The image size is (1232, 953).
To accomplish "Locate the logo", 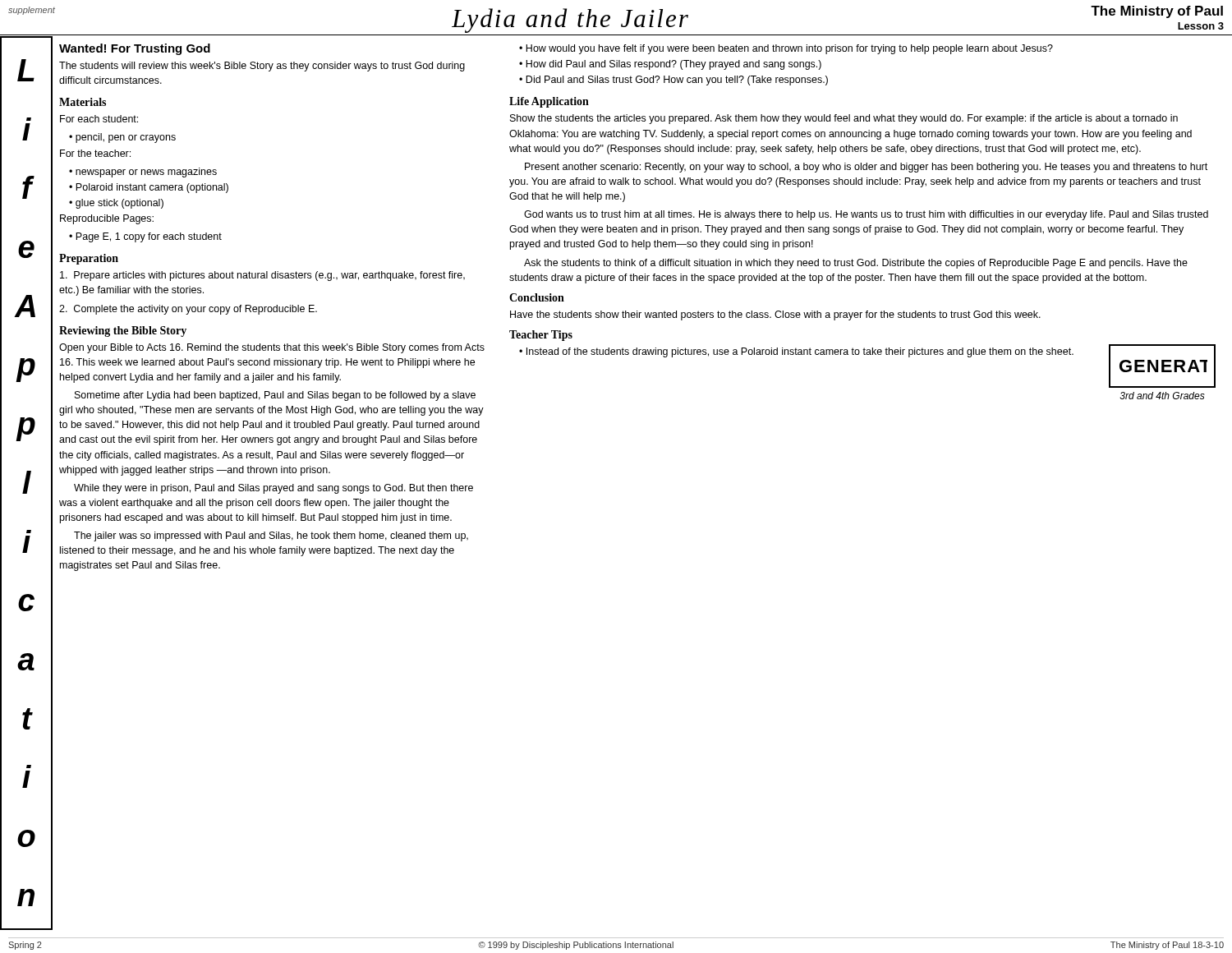I will (1162, 373).
